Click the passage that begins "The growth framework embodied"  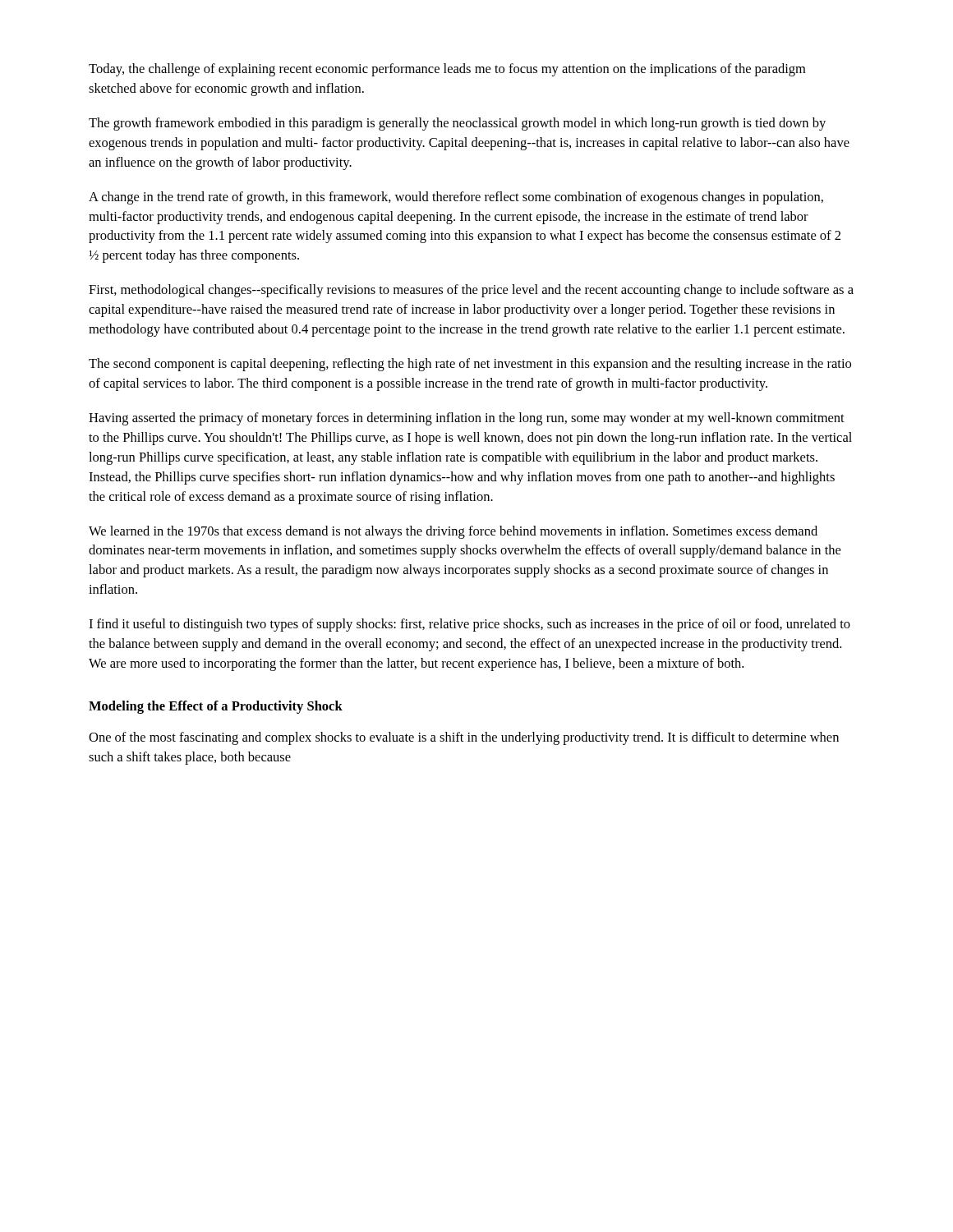pos(469,142)
